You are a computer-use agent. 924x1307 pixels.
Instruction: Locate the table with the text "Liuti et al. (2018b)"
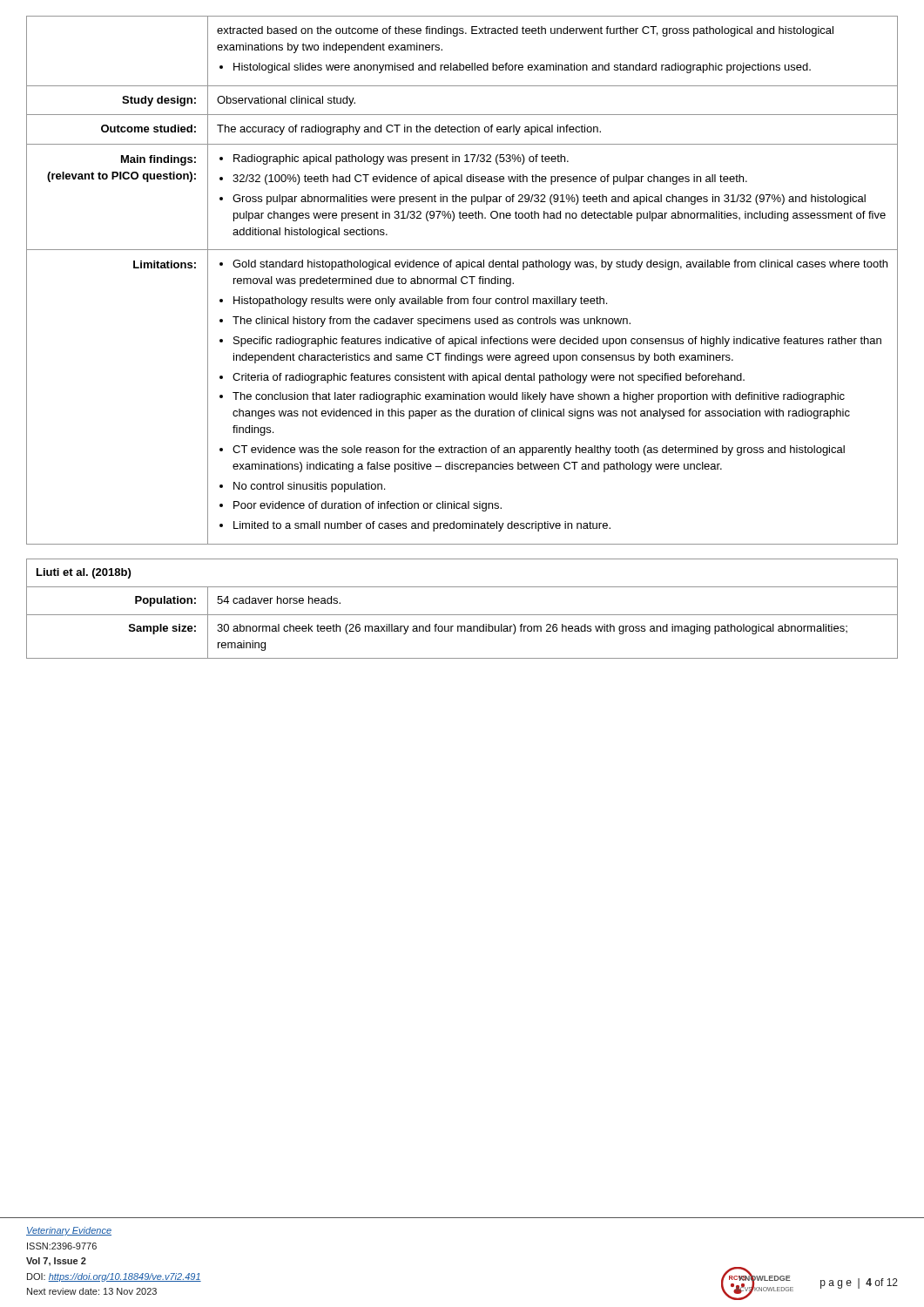(x=462, y=609)
